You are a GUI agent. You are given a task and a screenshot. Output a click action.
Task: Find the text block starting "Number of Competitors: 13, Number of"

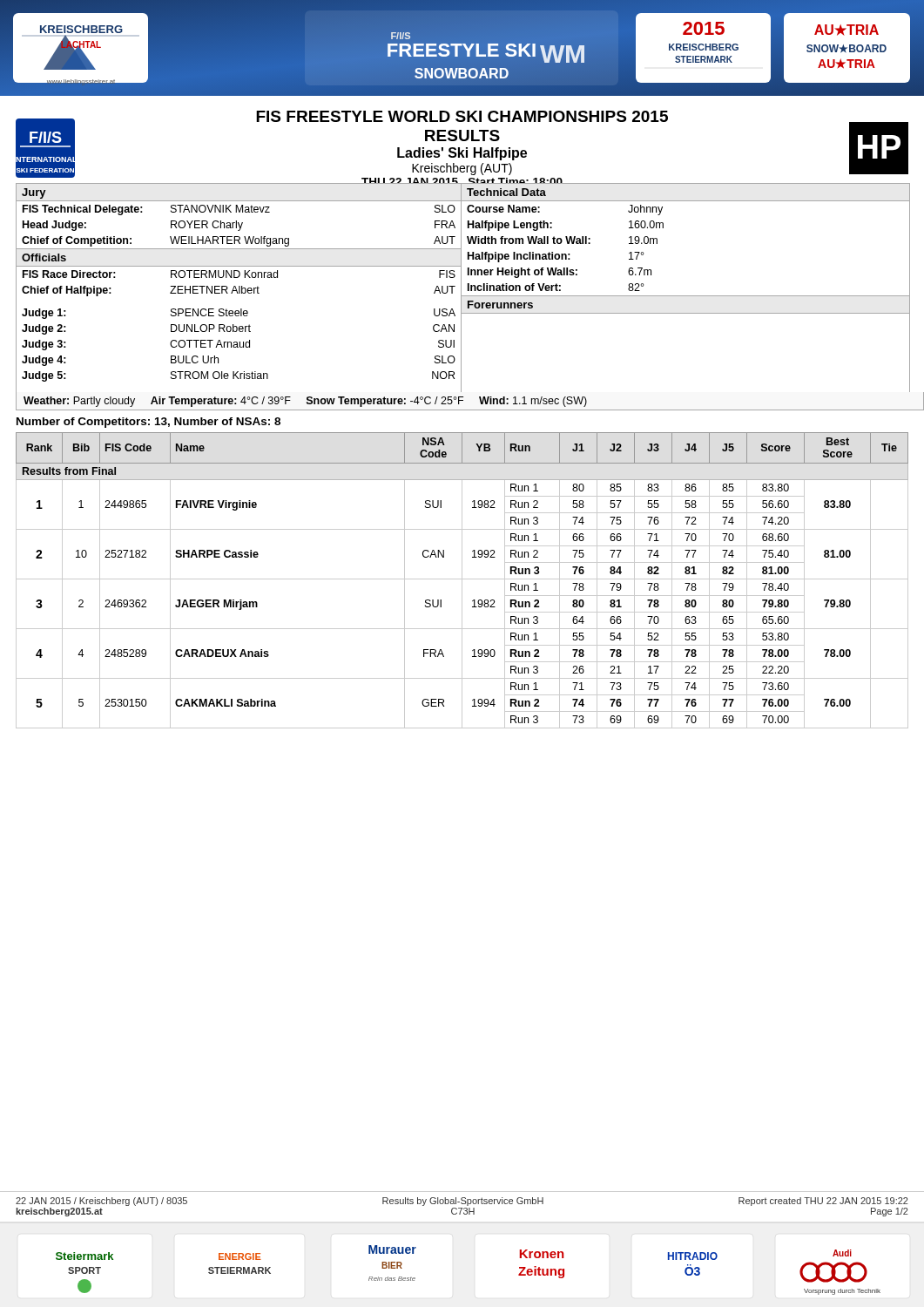pyautogui.click(x=148, y=421)
